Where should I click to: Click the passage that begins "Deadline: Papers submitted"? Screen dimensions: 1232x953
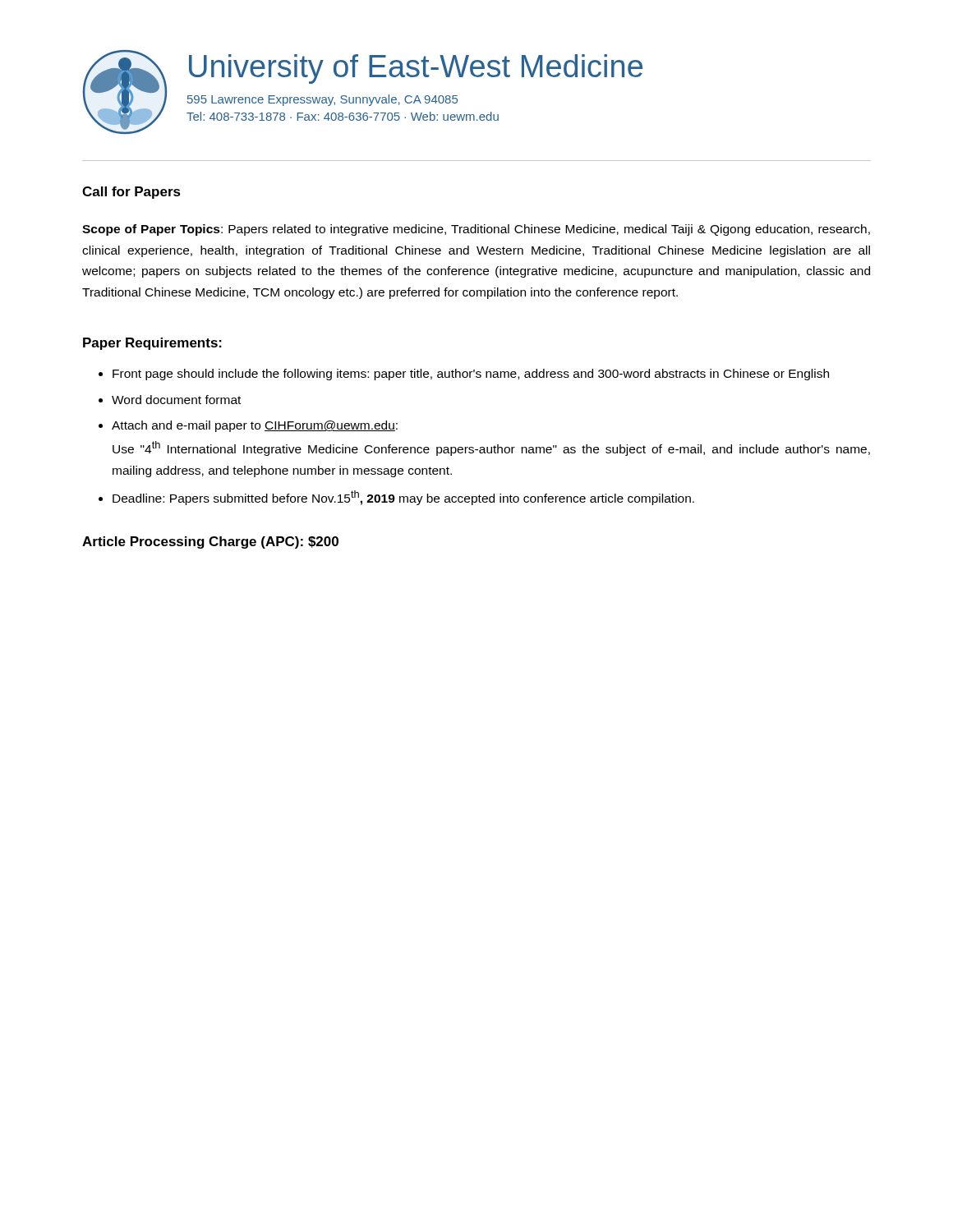pos(403,497)
